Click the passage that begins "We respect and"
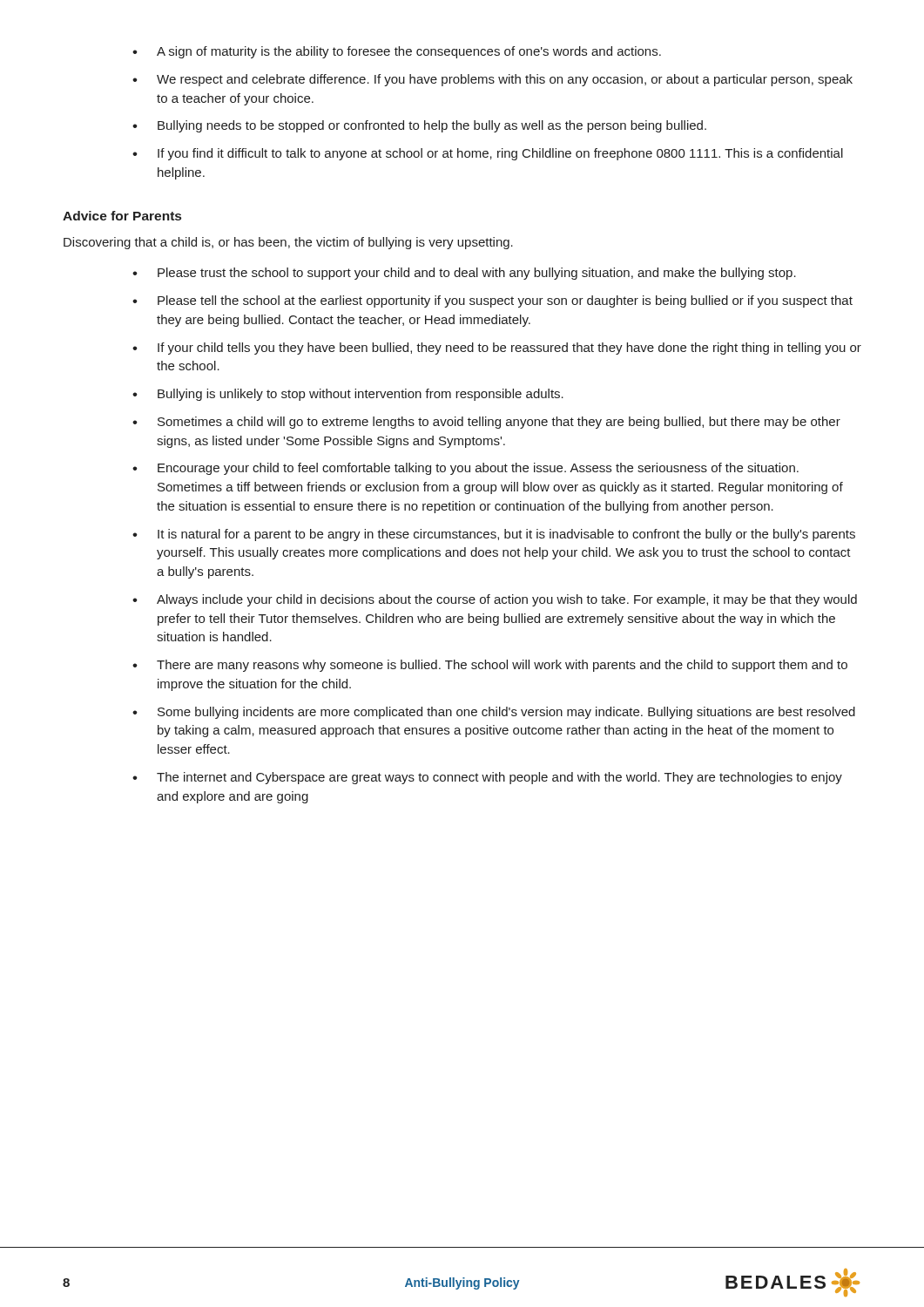The image size is (924, 1307). click(x=505, y=88)
